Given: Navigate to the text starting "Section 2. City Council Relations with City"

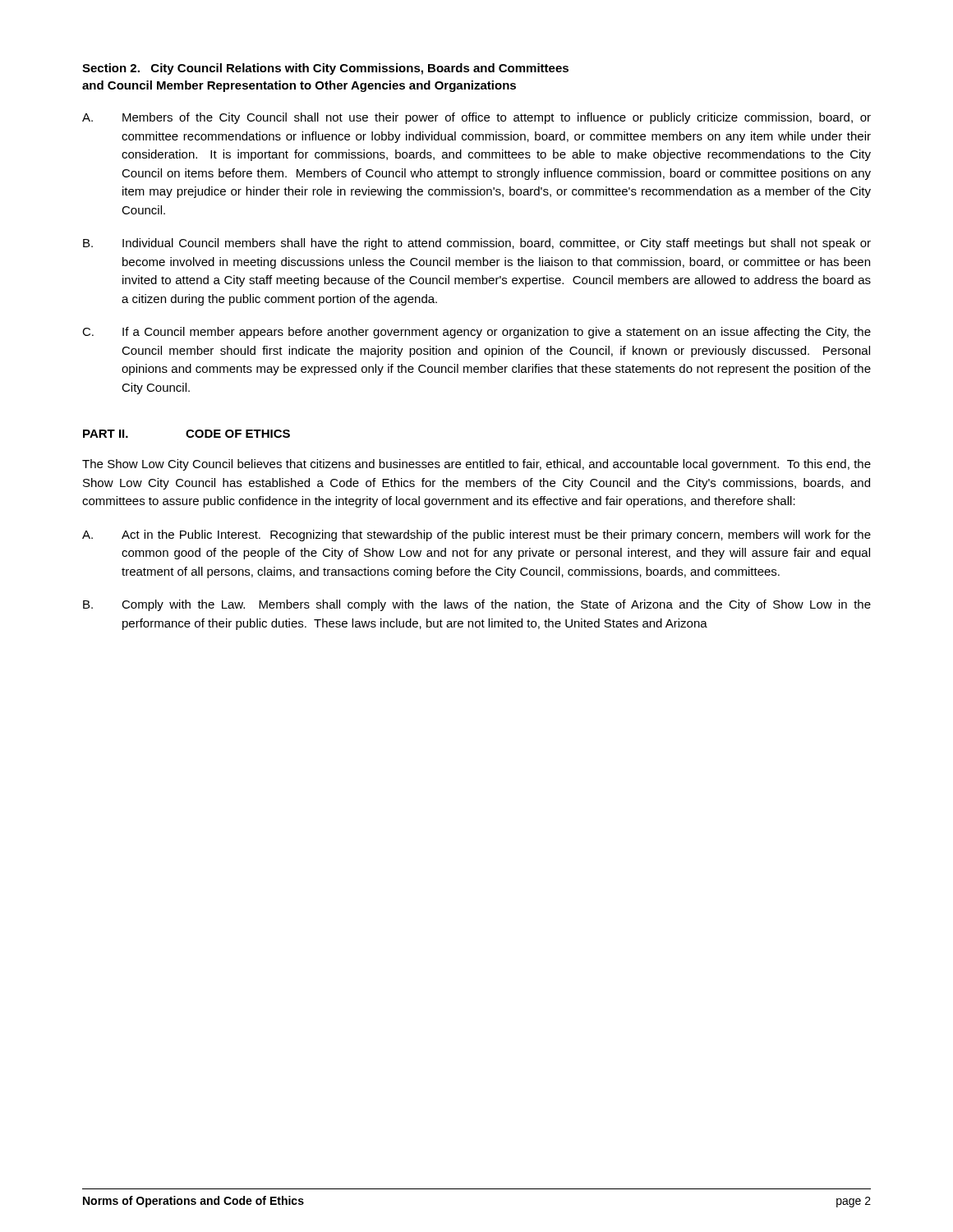Looking at the screenshot, I should 326,76.
